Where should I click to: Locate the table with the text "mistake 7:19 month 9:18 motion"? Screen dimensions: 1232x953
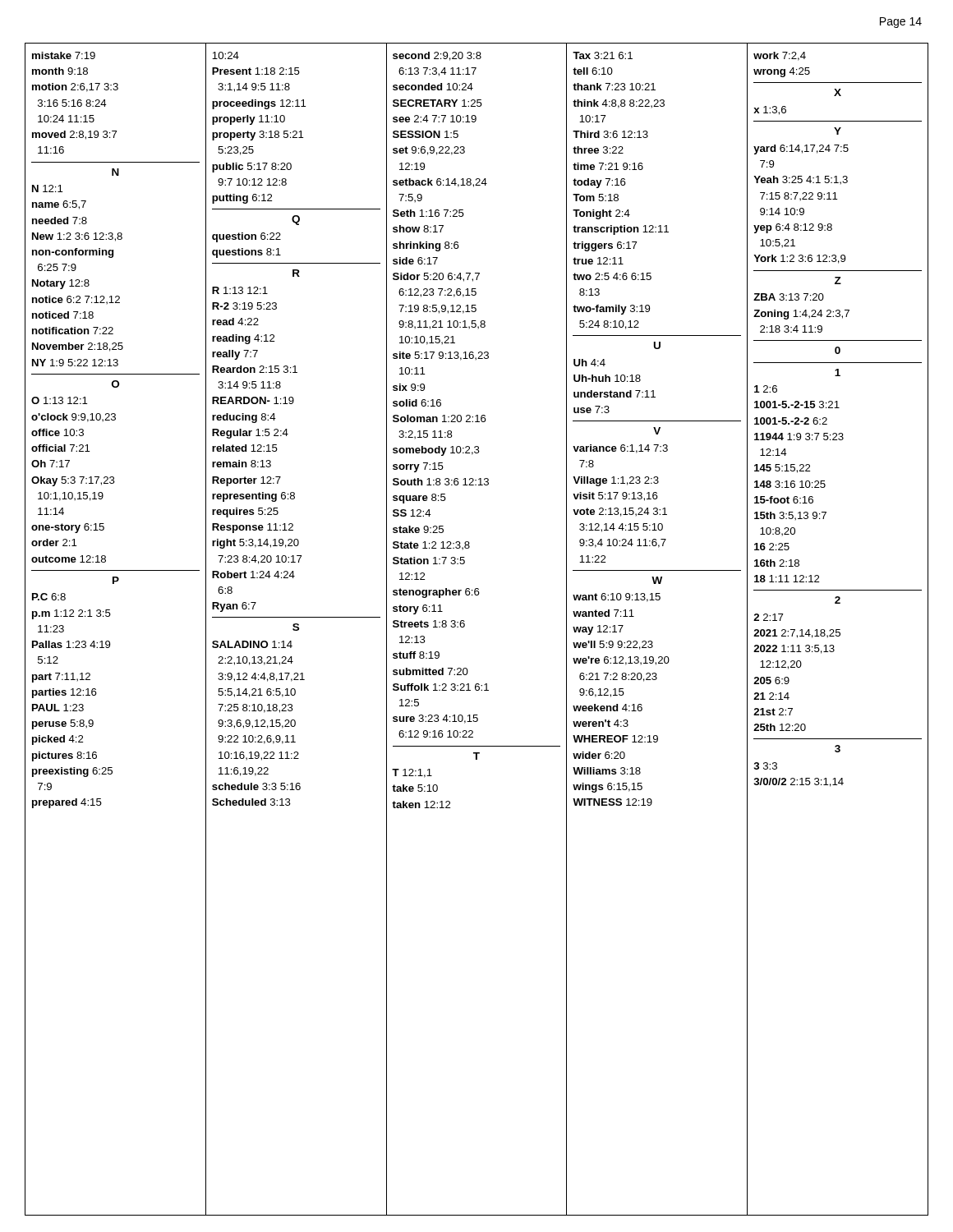(116, 629)
